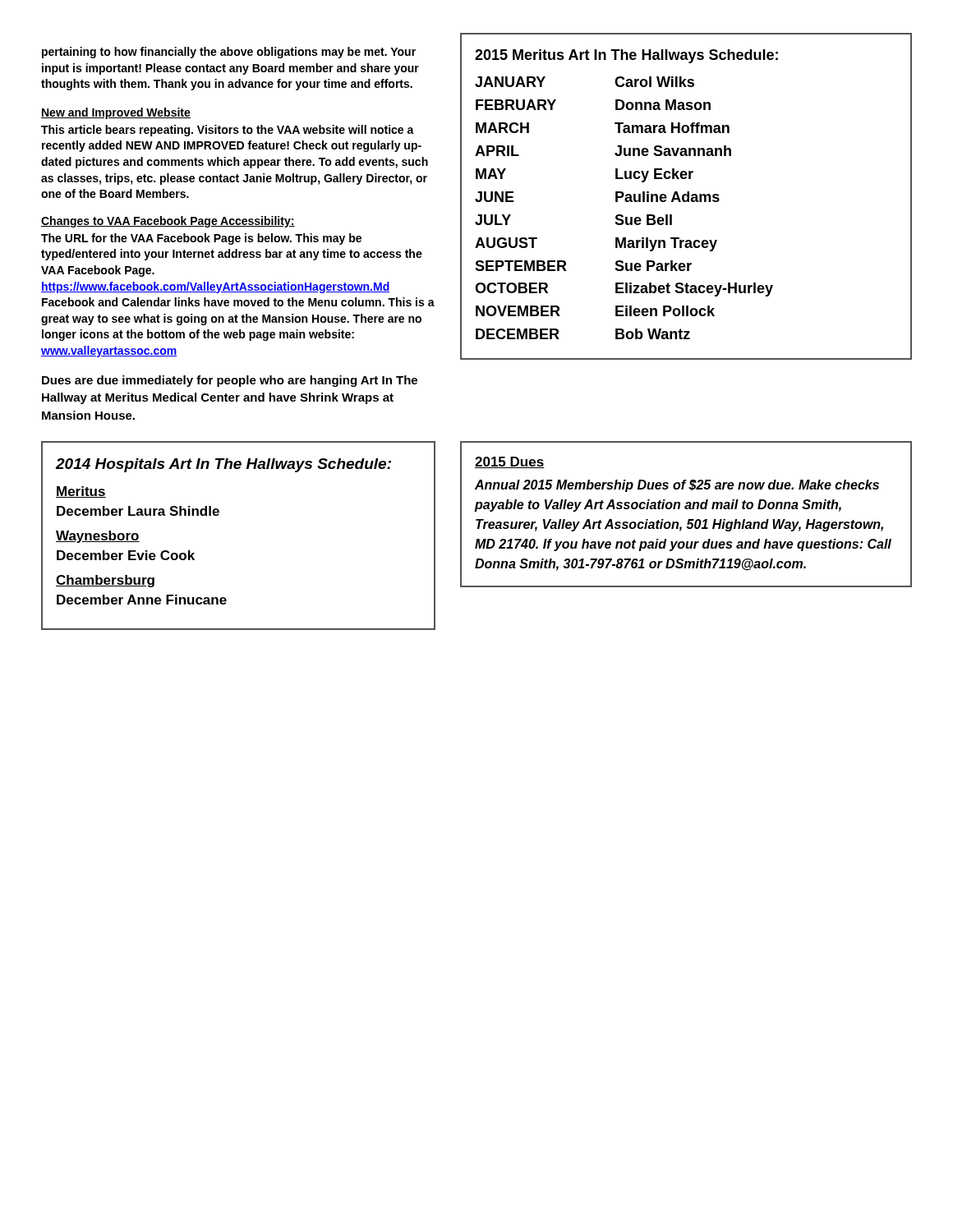The image size is (953, 1232).
Task: Point to the block beginning "Dues are due"
Action: tap(238, 398)
